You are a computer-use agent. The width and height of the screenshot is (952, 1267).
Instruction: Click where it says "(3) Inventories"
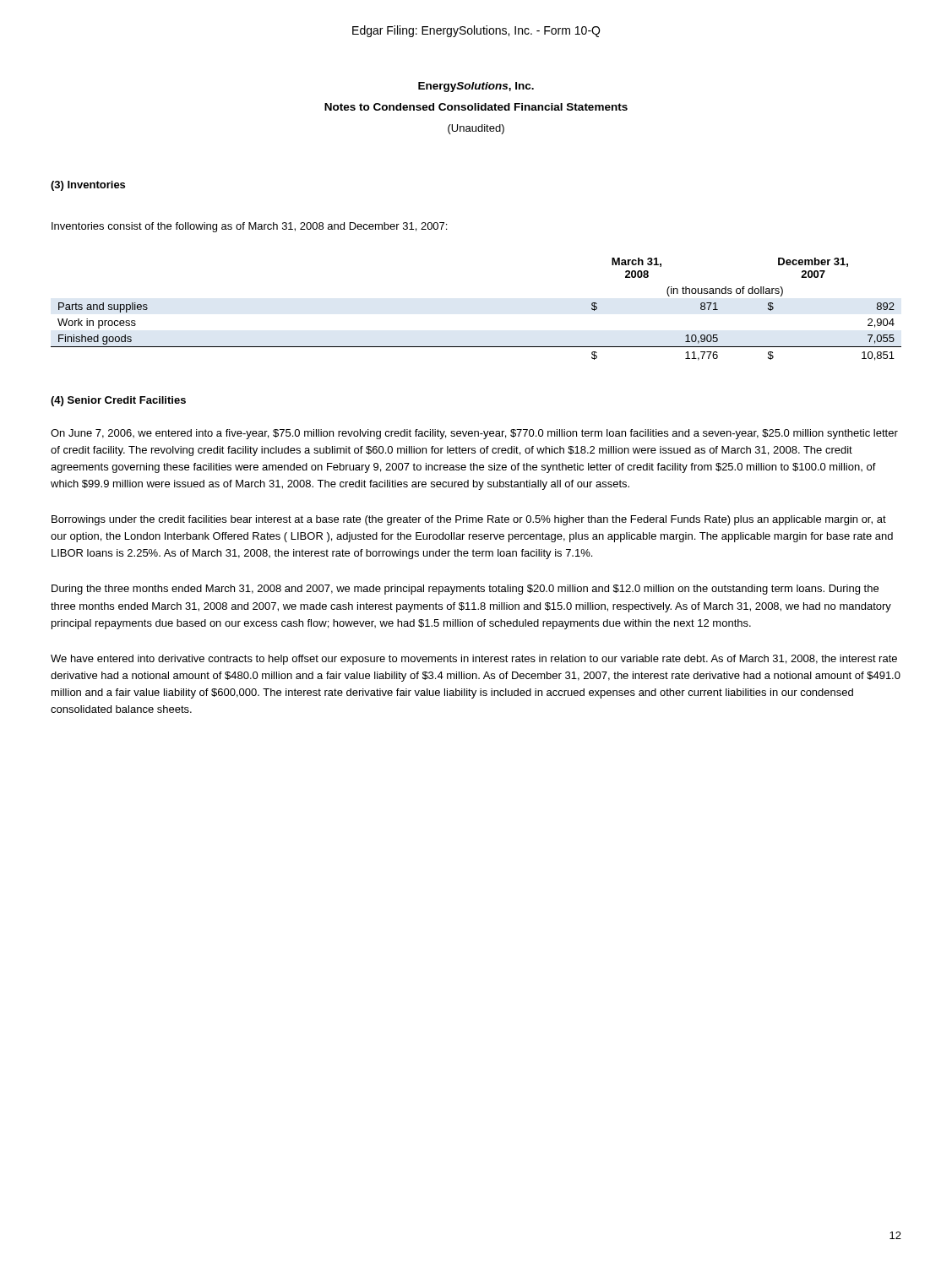88,185
